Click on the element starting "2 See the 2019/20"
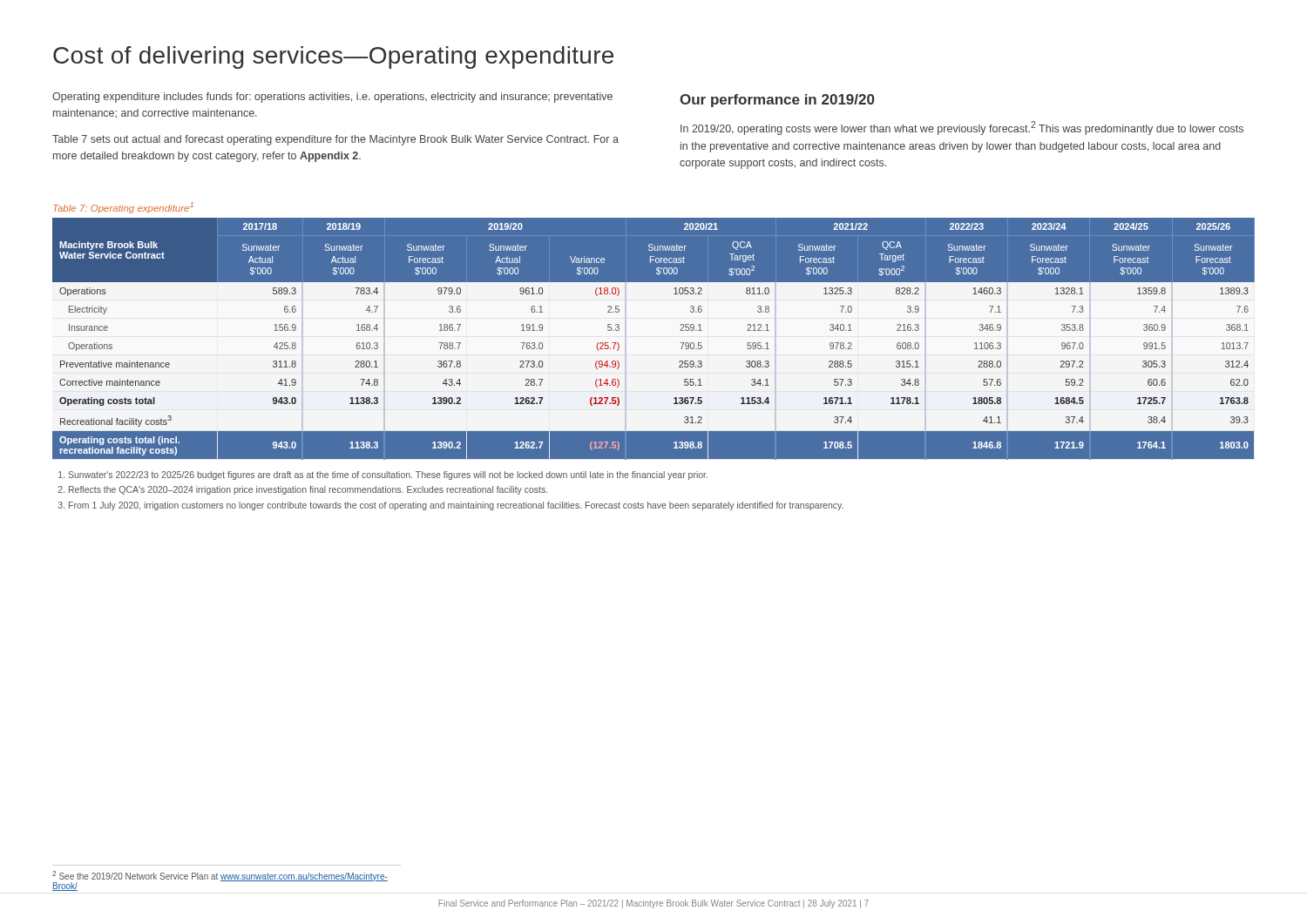This screenshot has height=924, width=1307. click(x=220, y=880)
